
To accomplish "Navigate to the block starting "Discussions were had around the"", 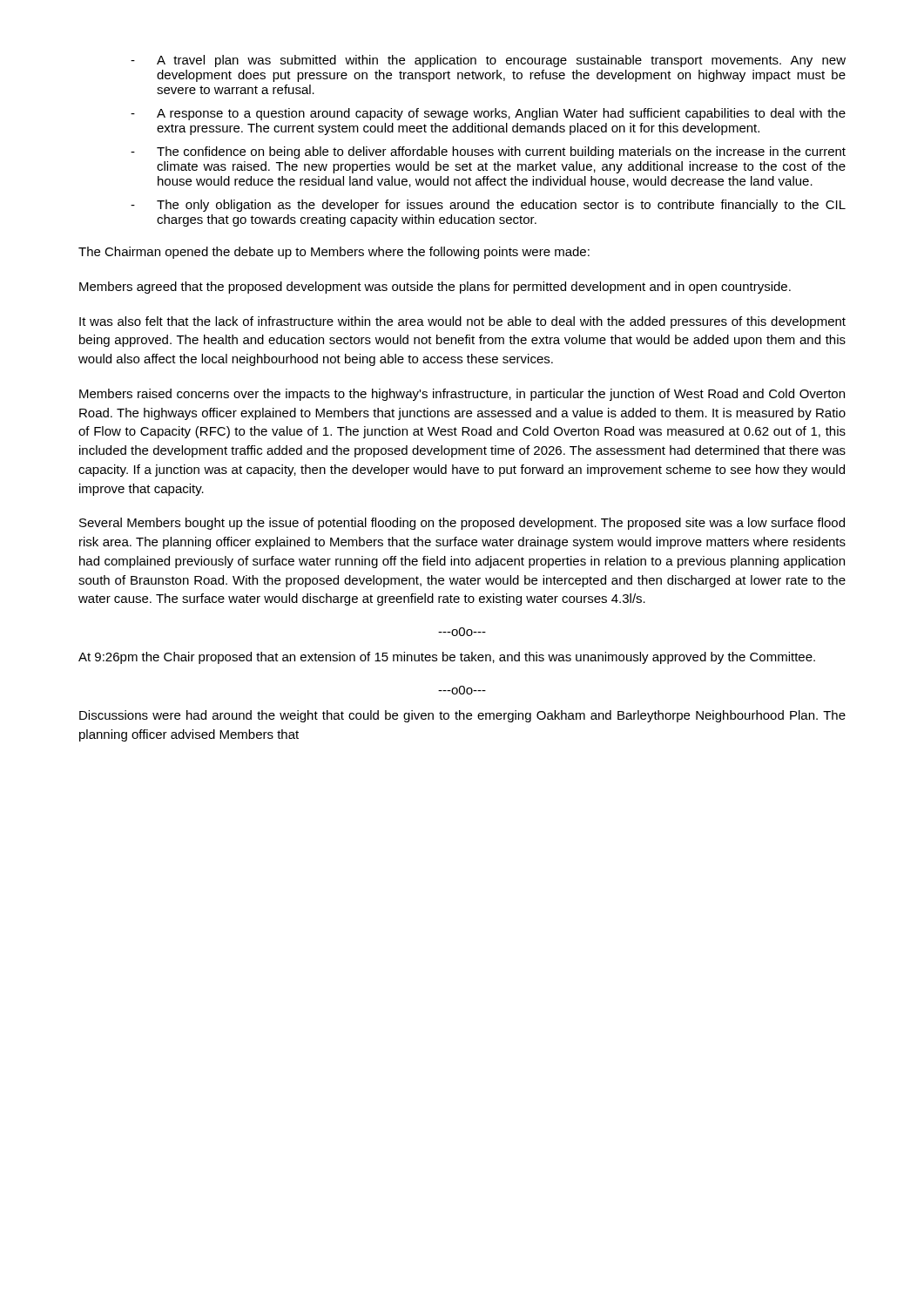I will 462,724.
